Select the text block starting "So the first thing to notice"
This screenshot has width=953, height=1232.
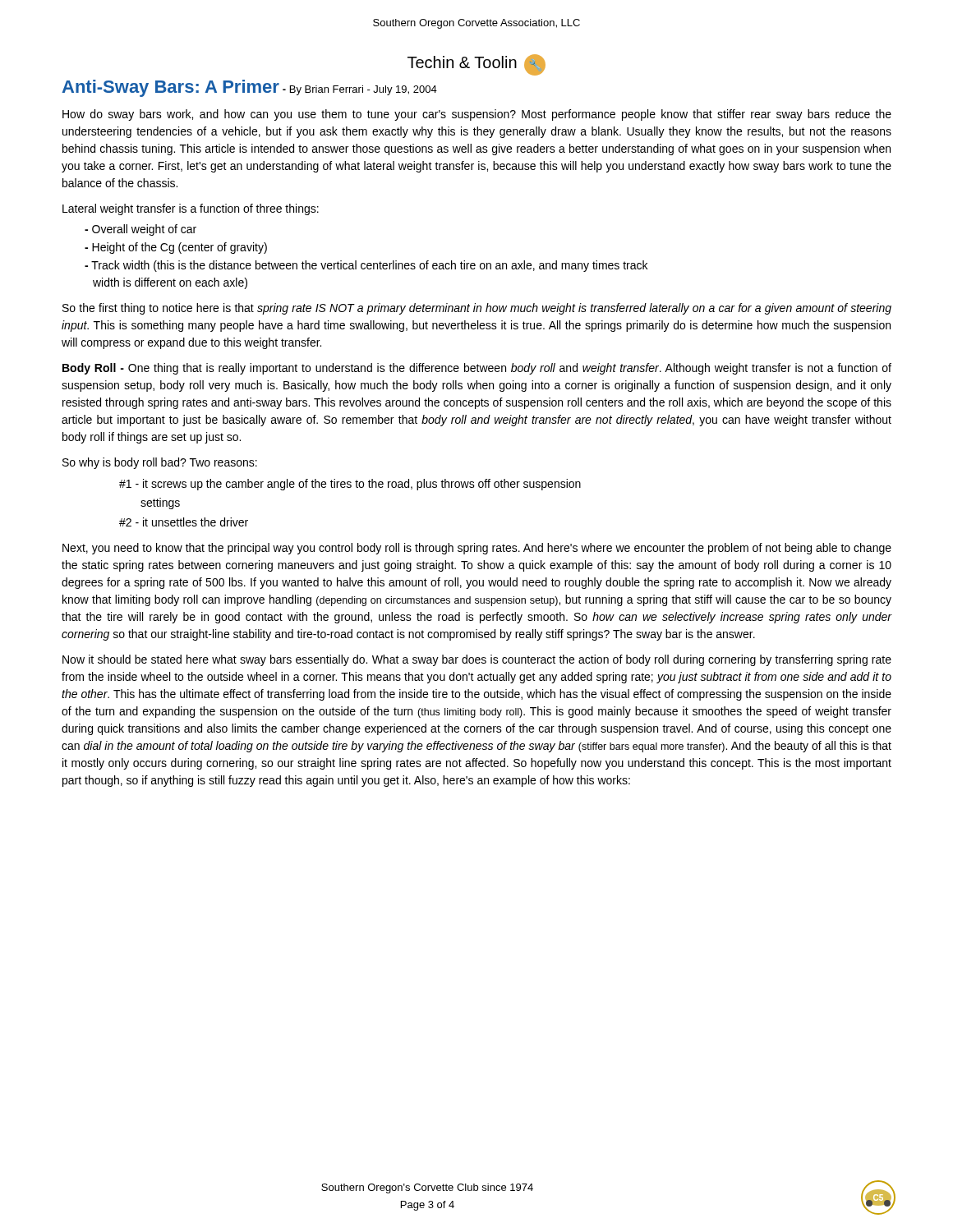click(x=476, y=326)
